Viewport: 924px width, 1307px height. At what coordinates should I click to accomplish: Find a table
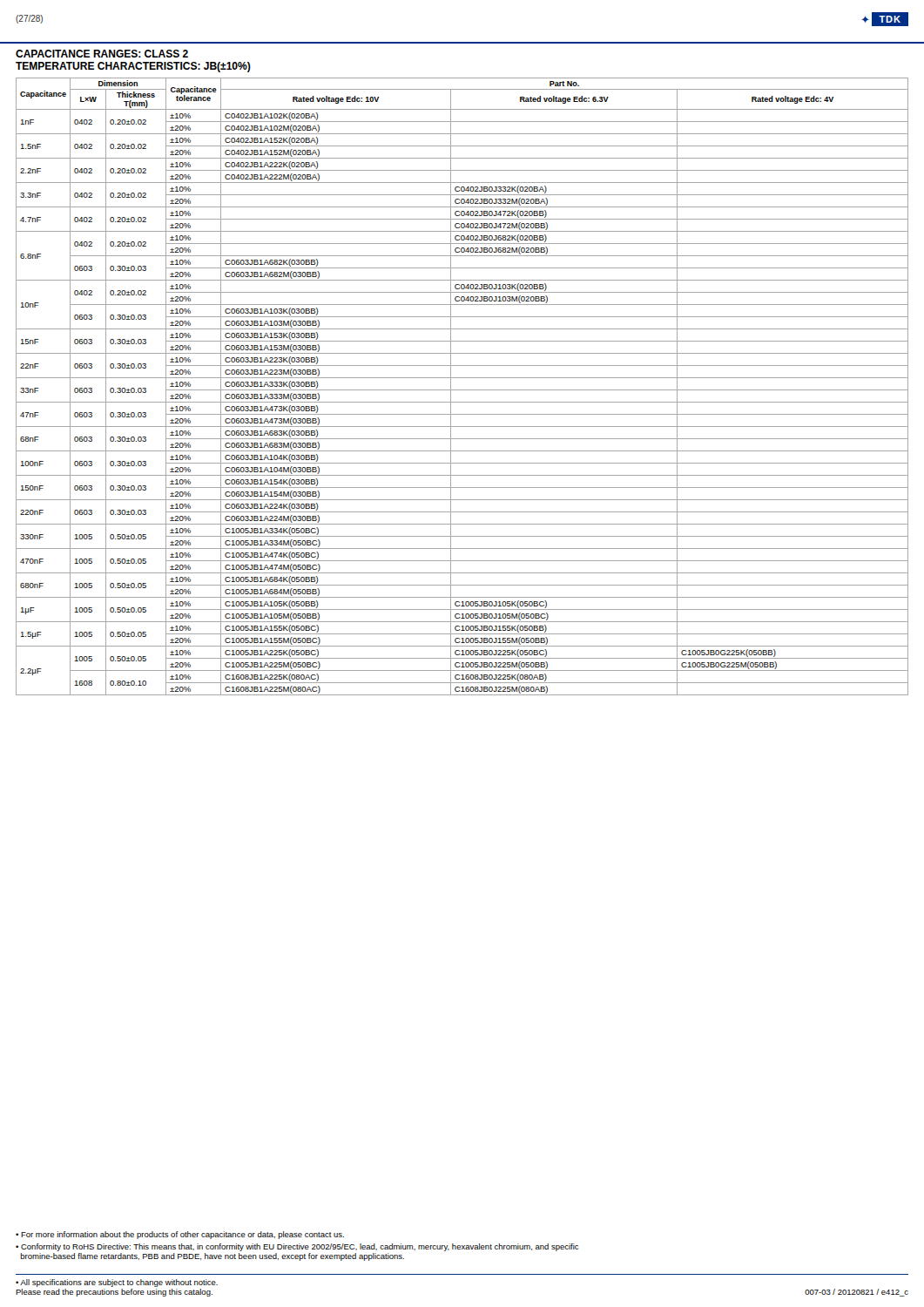click(x=462, y=386)
